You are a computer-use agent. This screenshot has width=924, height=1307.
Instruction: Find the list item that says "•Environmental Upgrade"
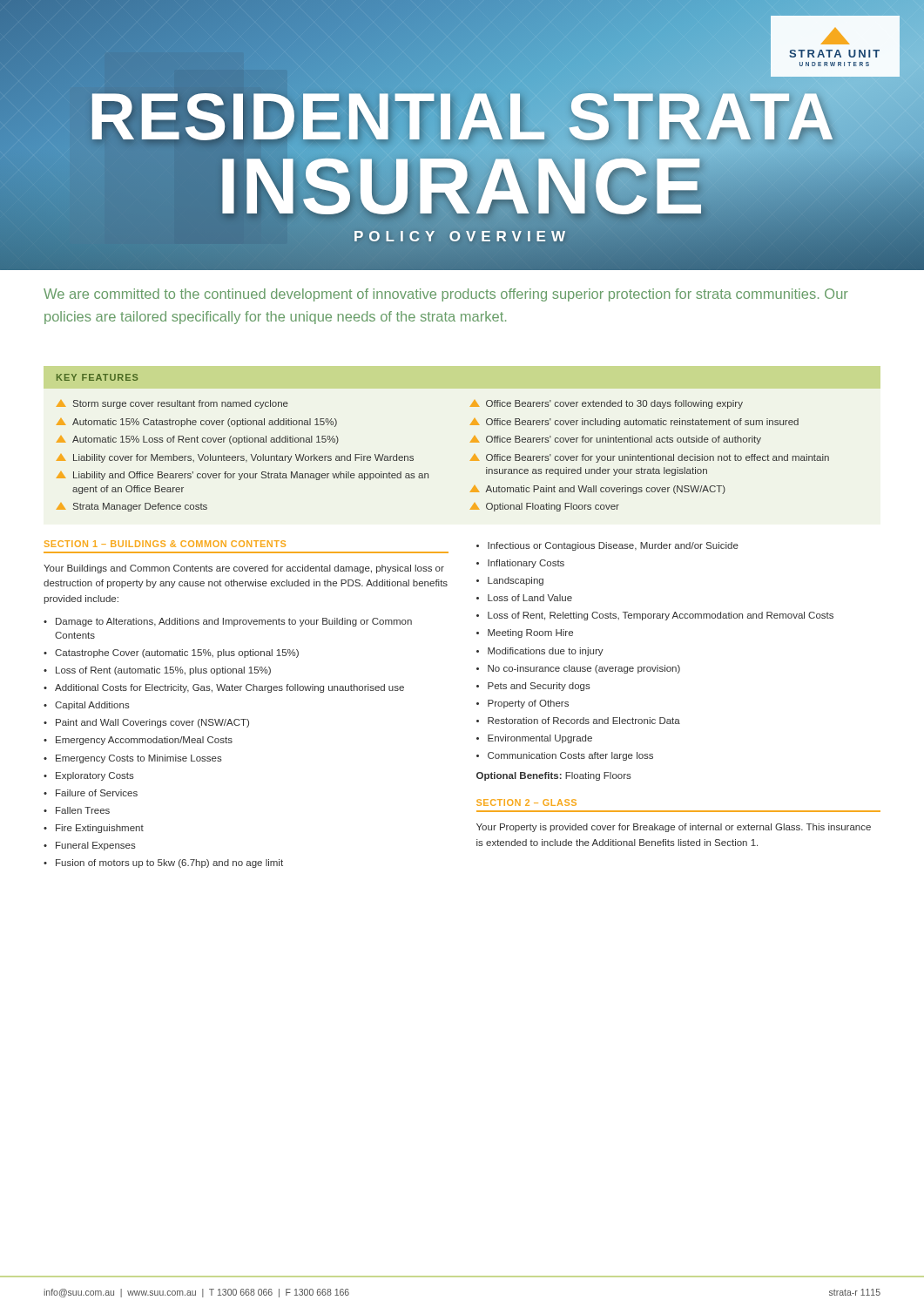534,738
